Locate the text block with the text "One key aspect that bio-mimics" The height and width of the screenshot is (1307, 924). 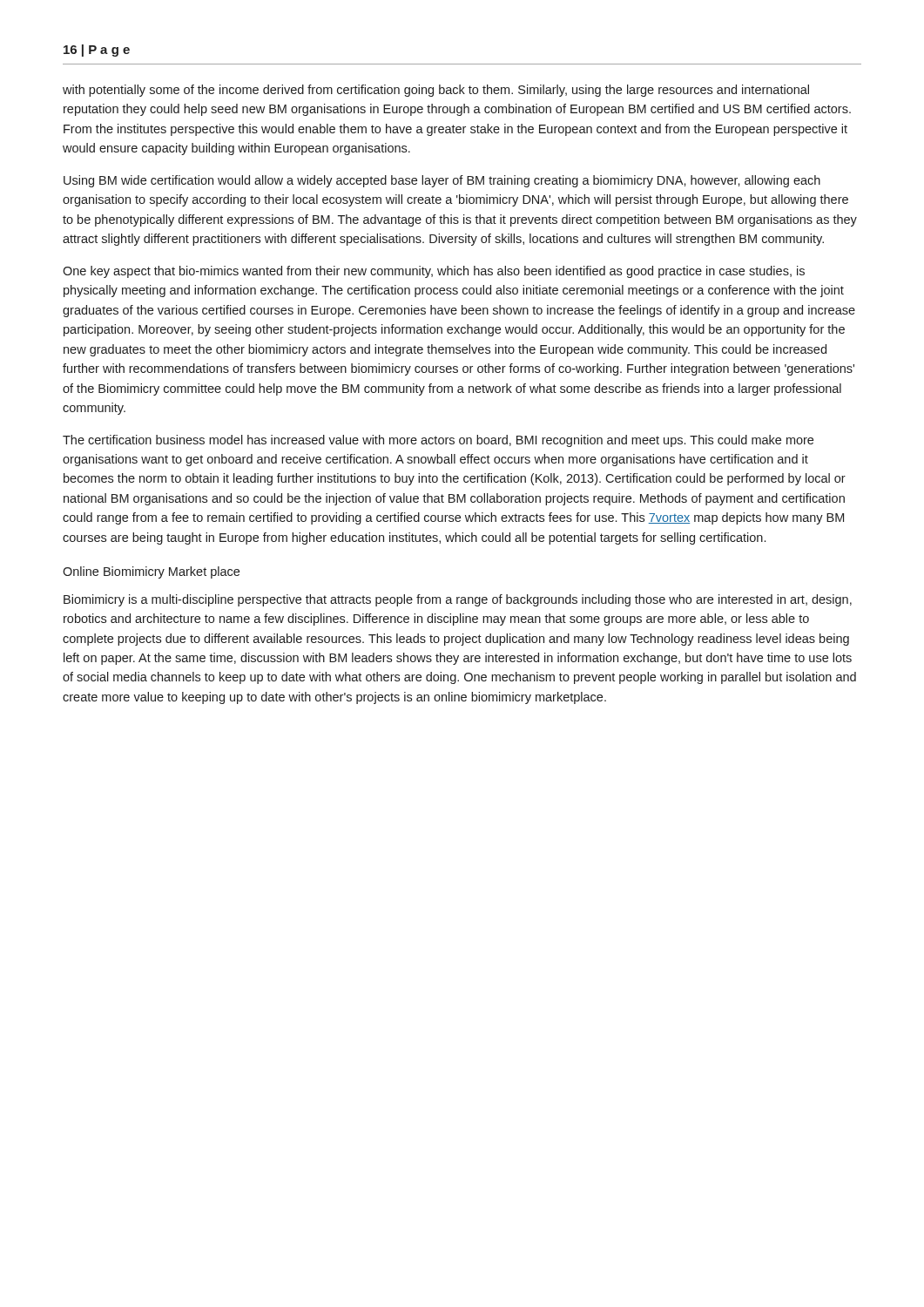tap(462, 339)
